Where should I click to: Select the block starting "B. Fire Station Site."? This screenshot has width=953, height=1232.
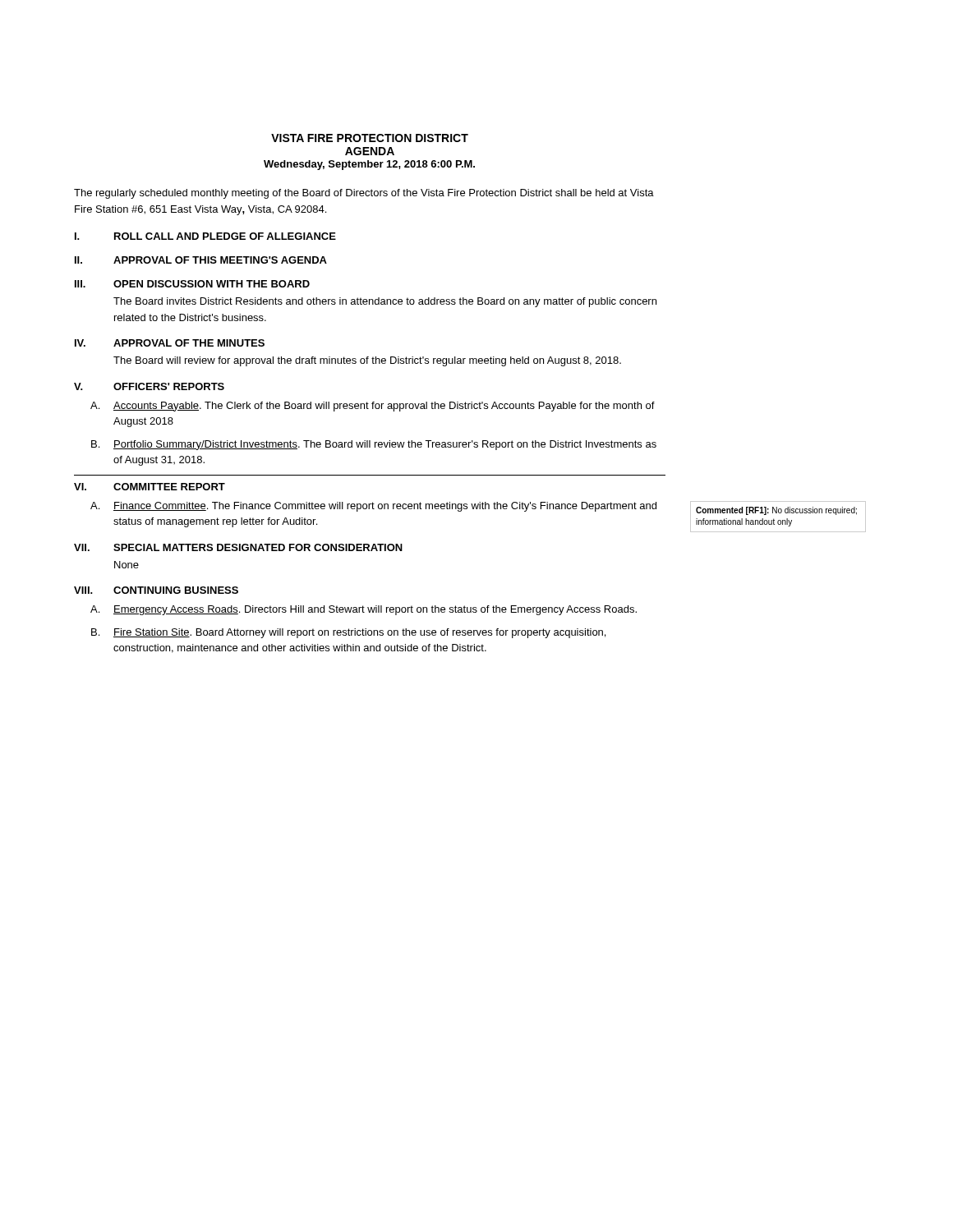click(x=378, y=640)
